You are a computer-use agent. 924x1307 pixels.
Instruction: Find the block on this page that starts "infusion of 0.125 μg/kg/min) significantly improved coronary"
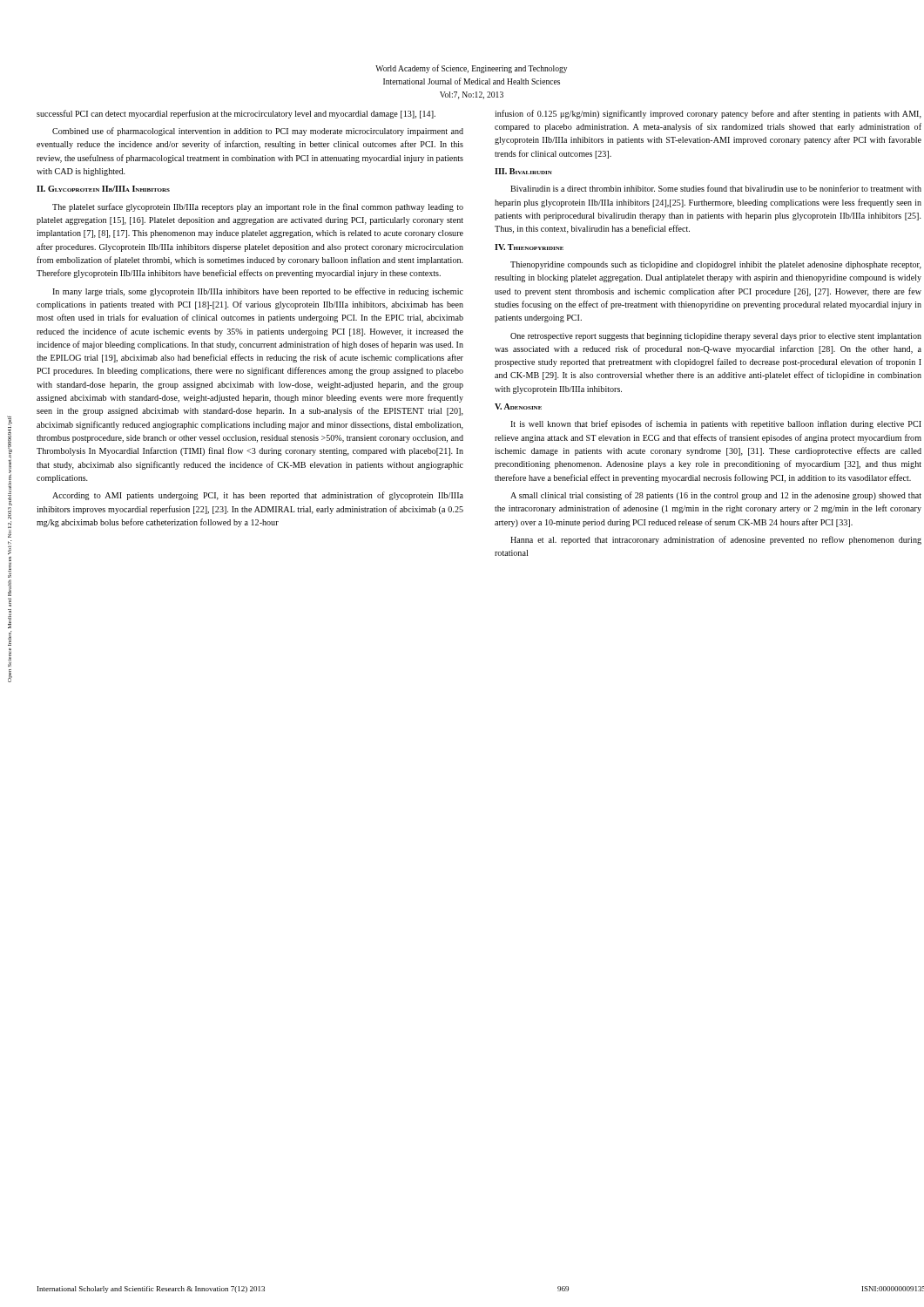(708, 134)
